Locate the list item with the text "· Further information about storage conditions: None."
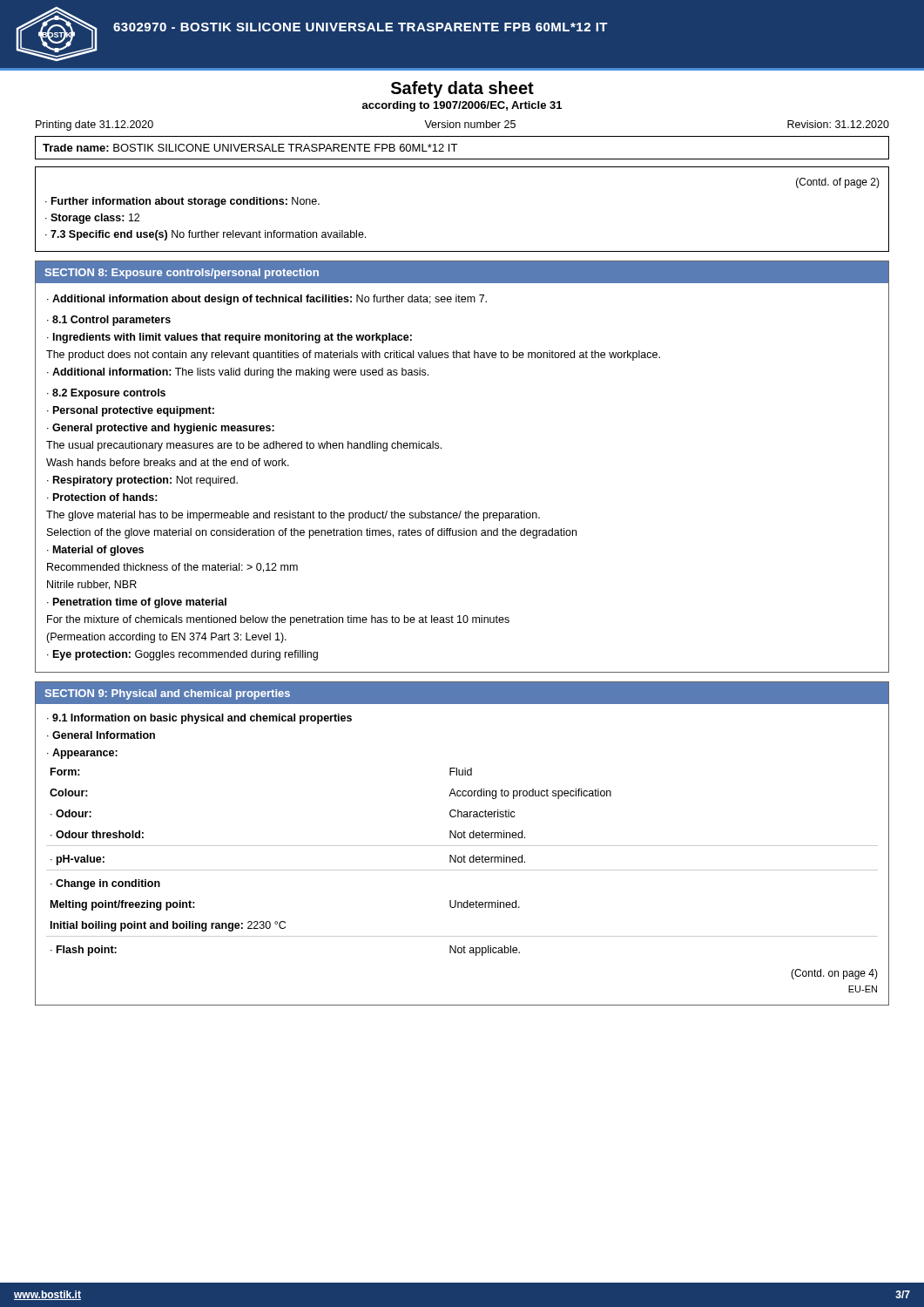The width and height of the screenshot is (924, 1307). [x=182, y=201]
